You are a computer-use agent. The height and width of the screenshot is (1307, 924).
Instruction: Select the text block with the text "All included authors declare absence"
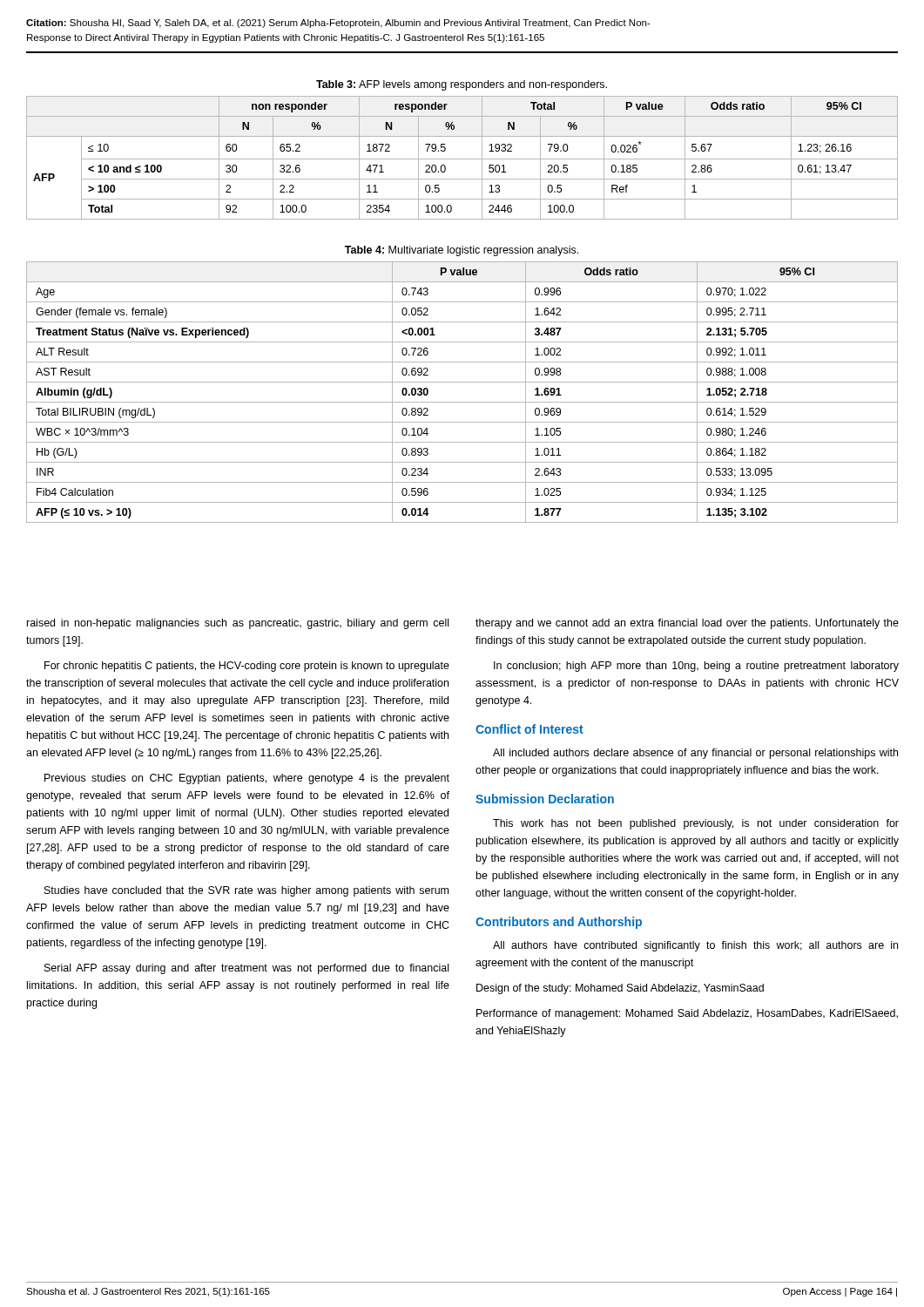687,762
